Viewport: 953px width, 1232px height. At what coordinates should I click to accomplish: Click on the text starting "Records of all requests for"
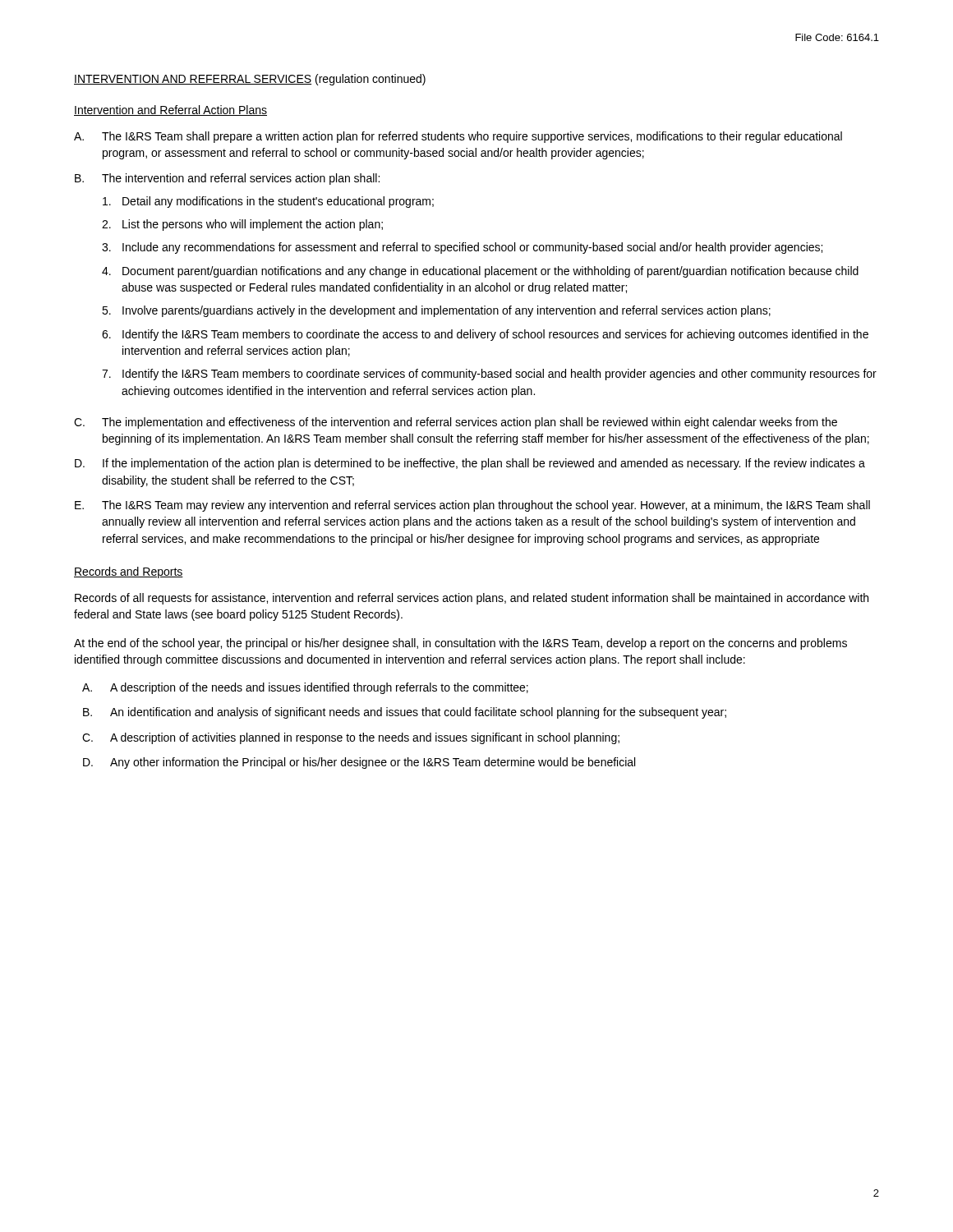[472, 606]
